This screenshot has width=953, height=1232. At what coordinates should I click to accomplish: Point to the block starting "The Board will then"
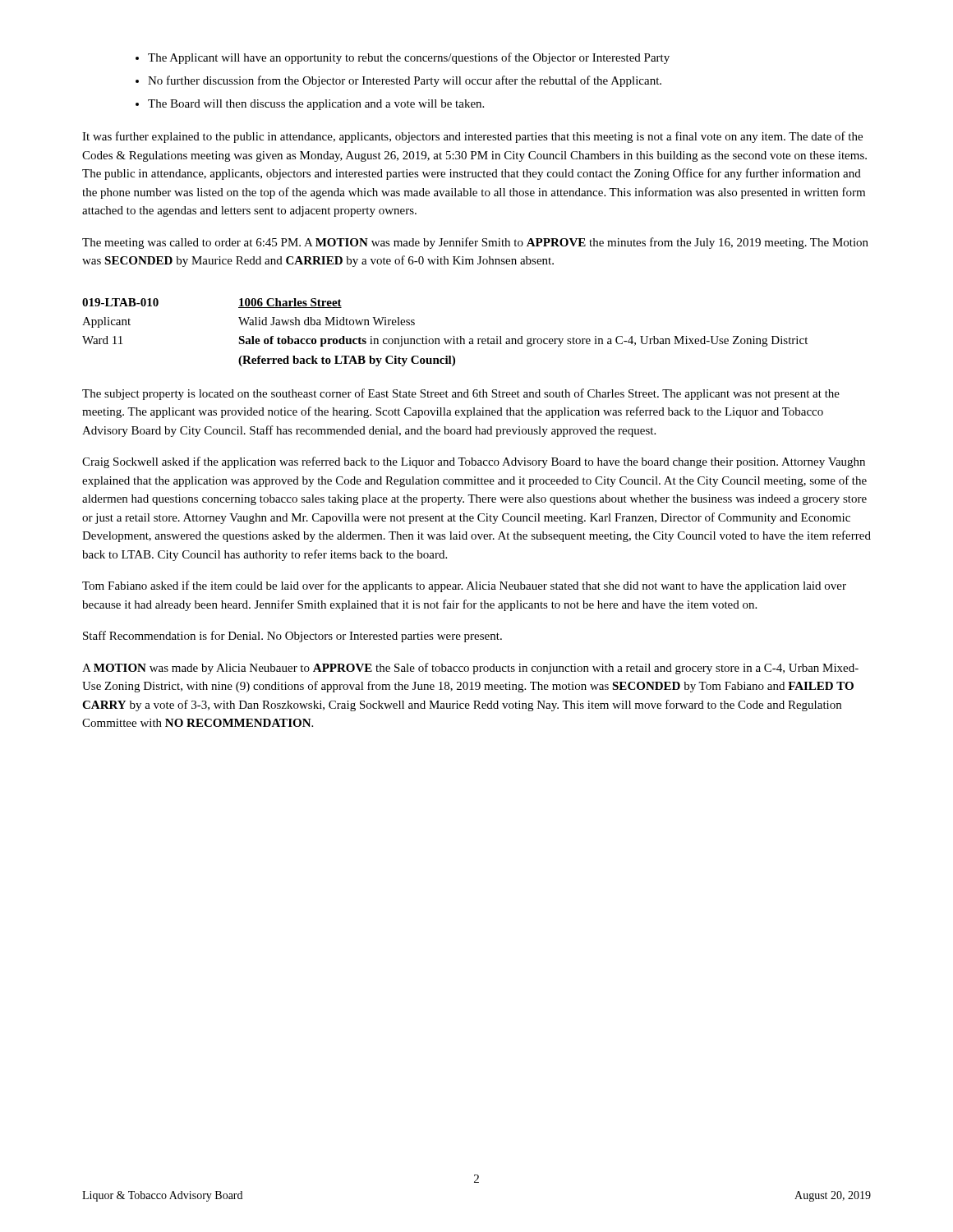[x=316, y=103]
